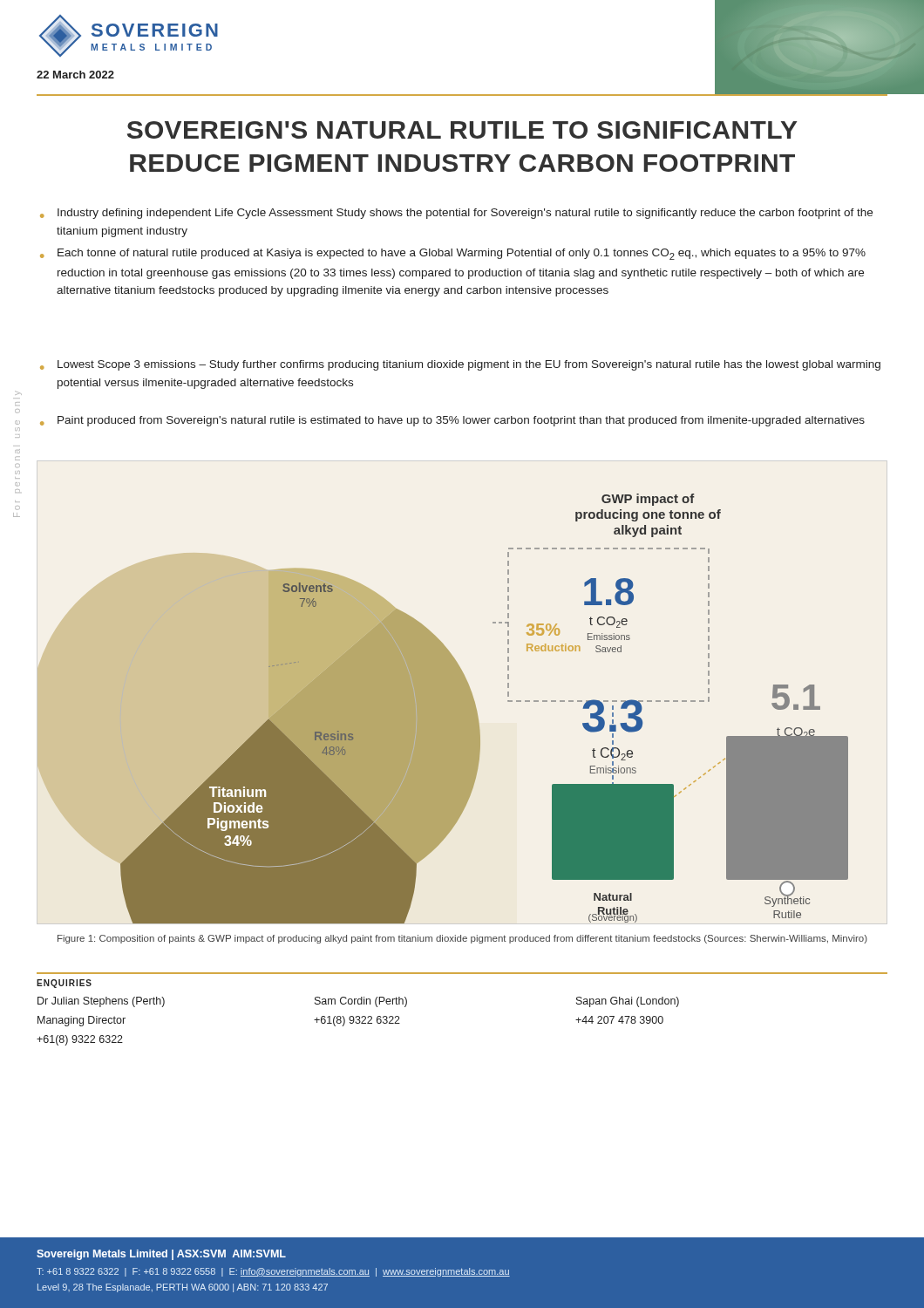Point to the block beginning "• Each tonne of natural rutile"
The image size is (924, 1308).
pos(463,272)
